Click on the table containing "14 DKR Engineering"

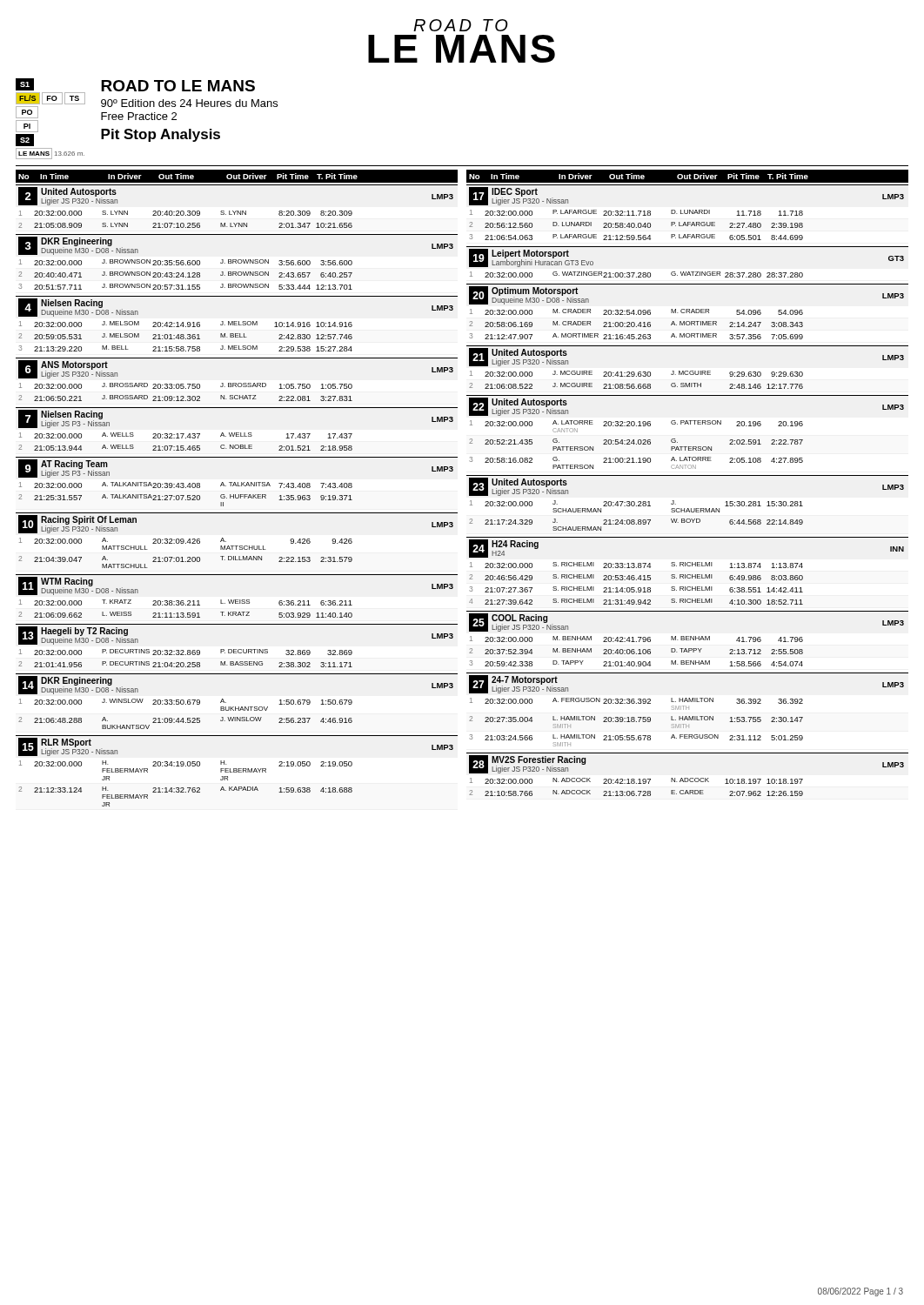237,703
